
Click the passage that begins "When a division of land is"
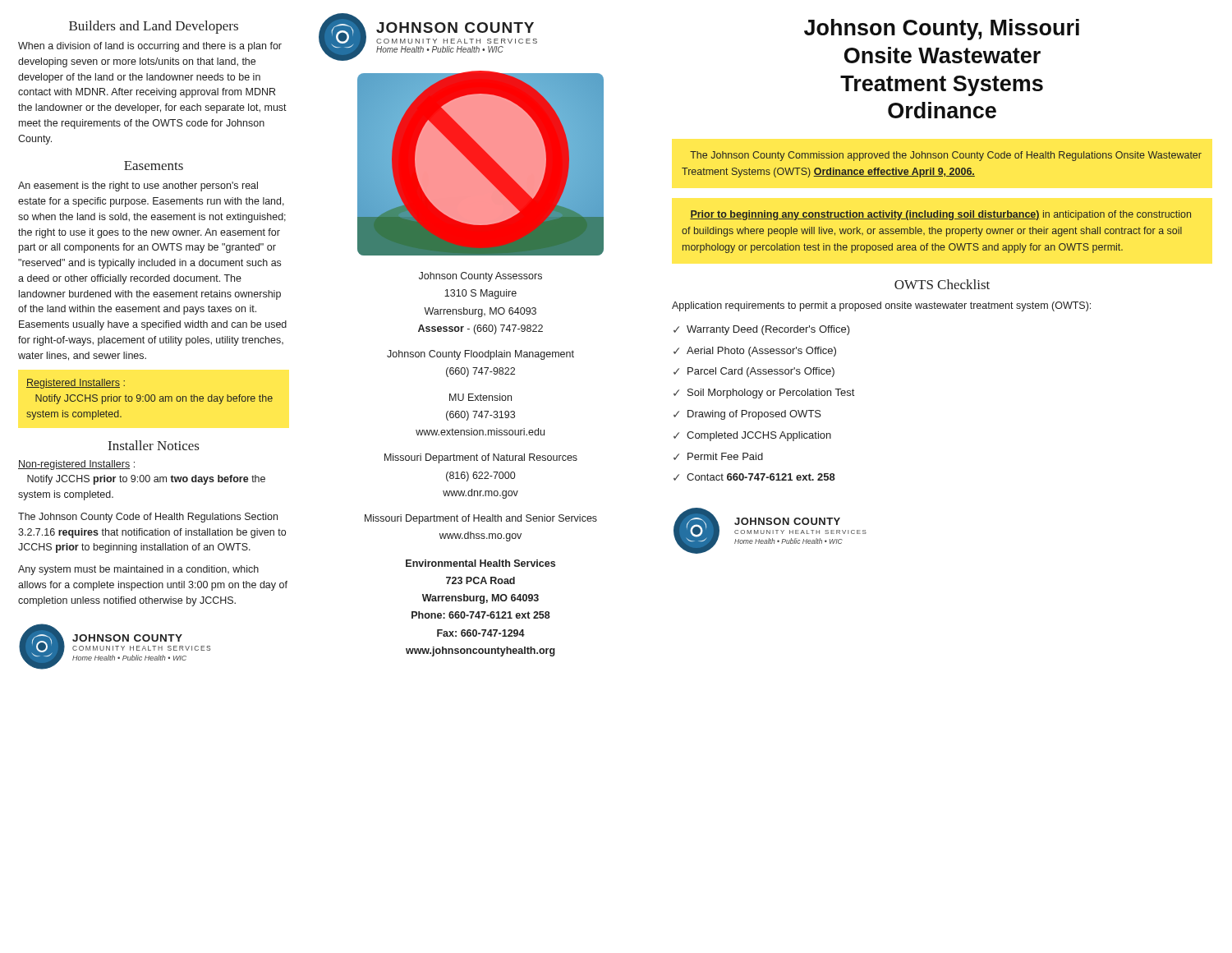[x=152, y=92]
